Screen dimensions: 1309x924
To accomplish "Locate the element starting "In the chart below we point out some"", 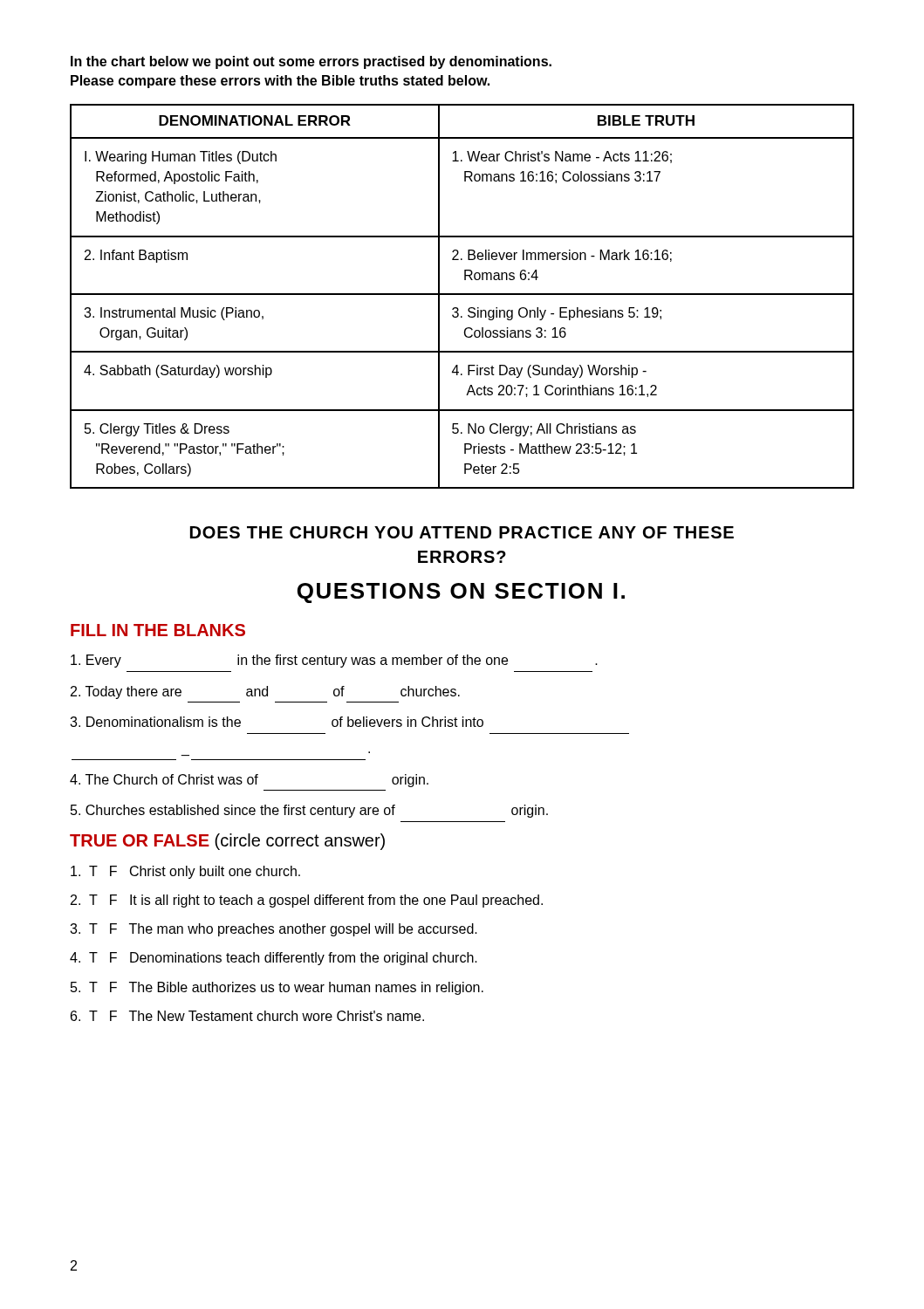I will click(x=311, y=71).
